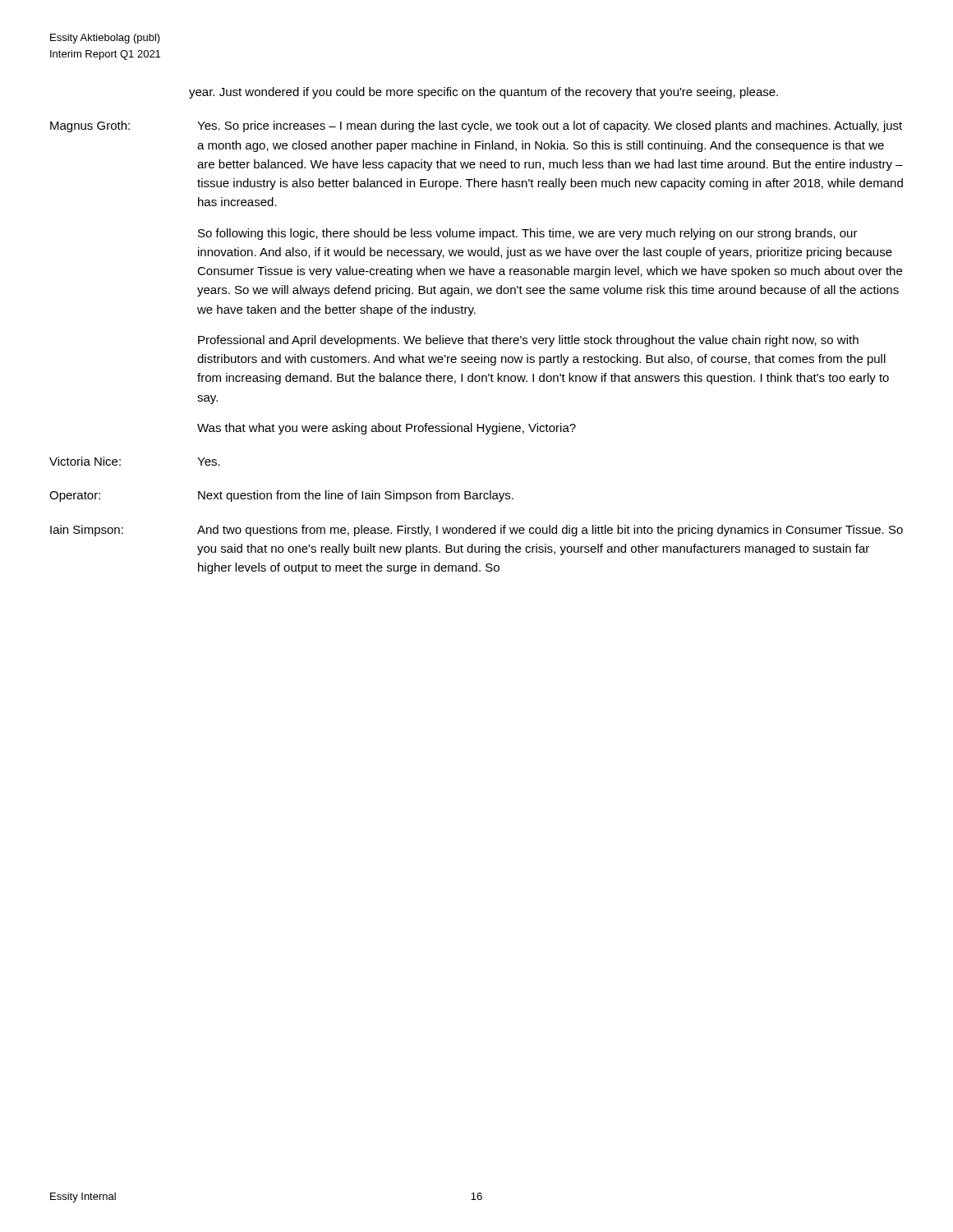Navigate to the text block starting "Iain Simpson: And two questions from me,"
953x1232 pixels.
476,548
